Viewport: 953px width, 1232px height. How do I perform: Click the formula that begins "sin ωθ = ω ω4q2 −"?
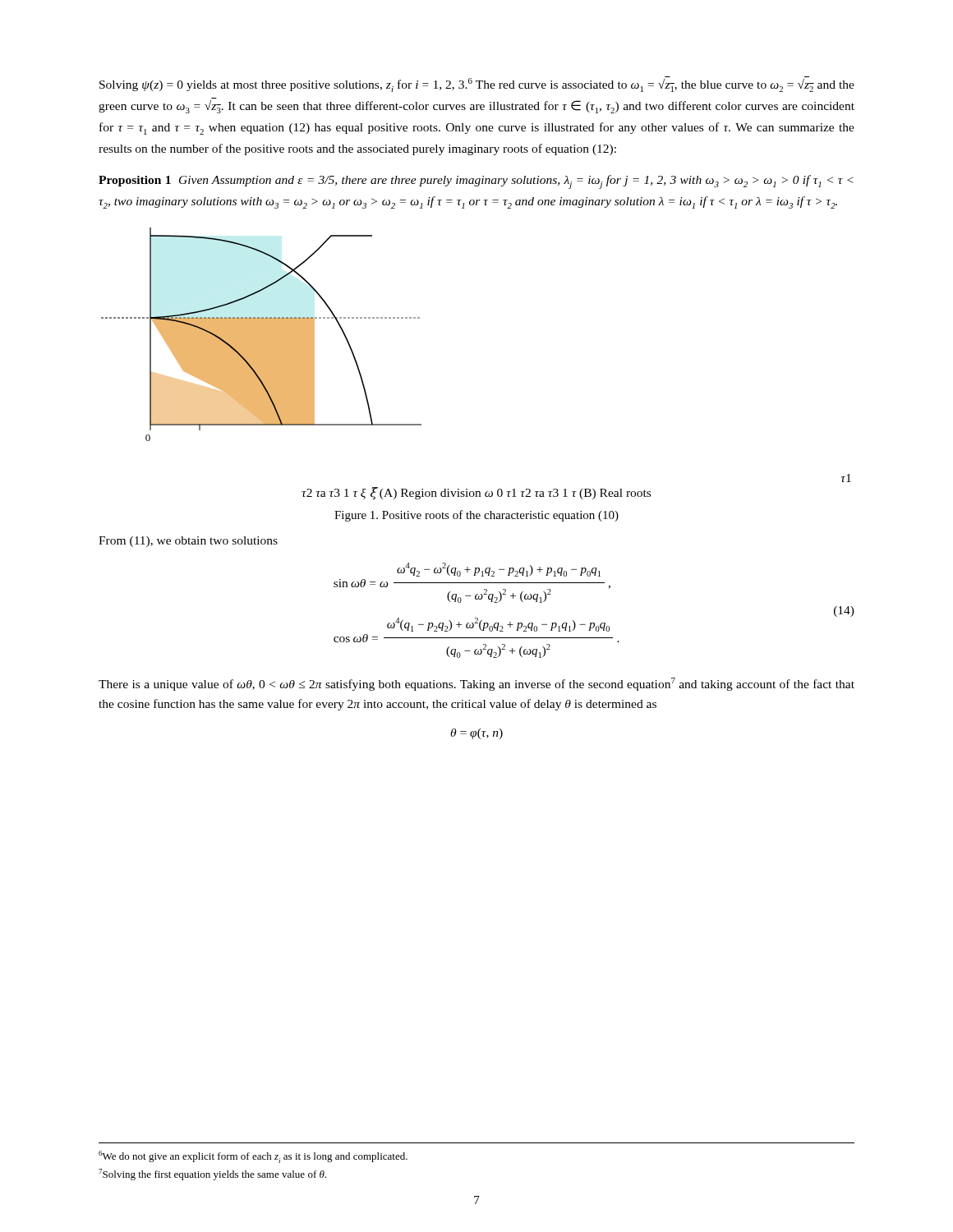tap(476, 610)
